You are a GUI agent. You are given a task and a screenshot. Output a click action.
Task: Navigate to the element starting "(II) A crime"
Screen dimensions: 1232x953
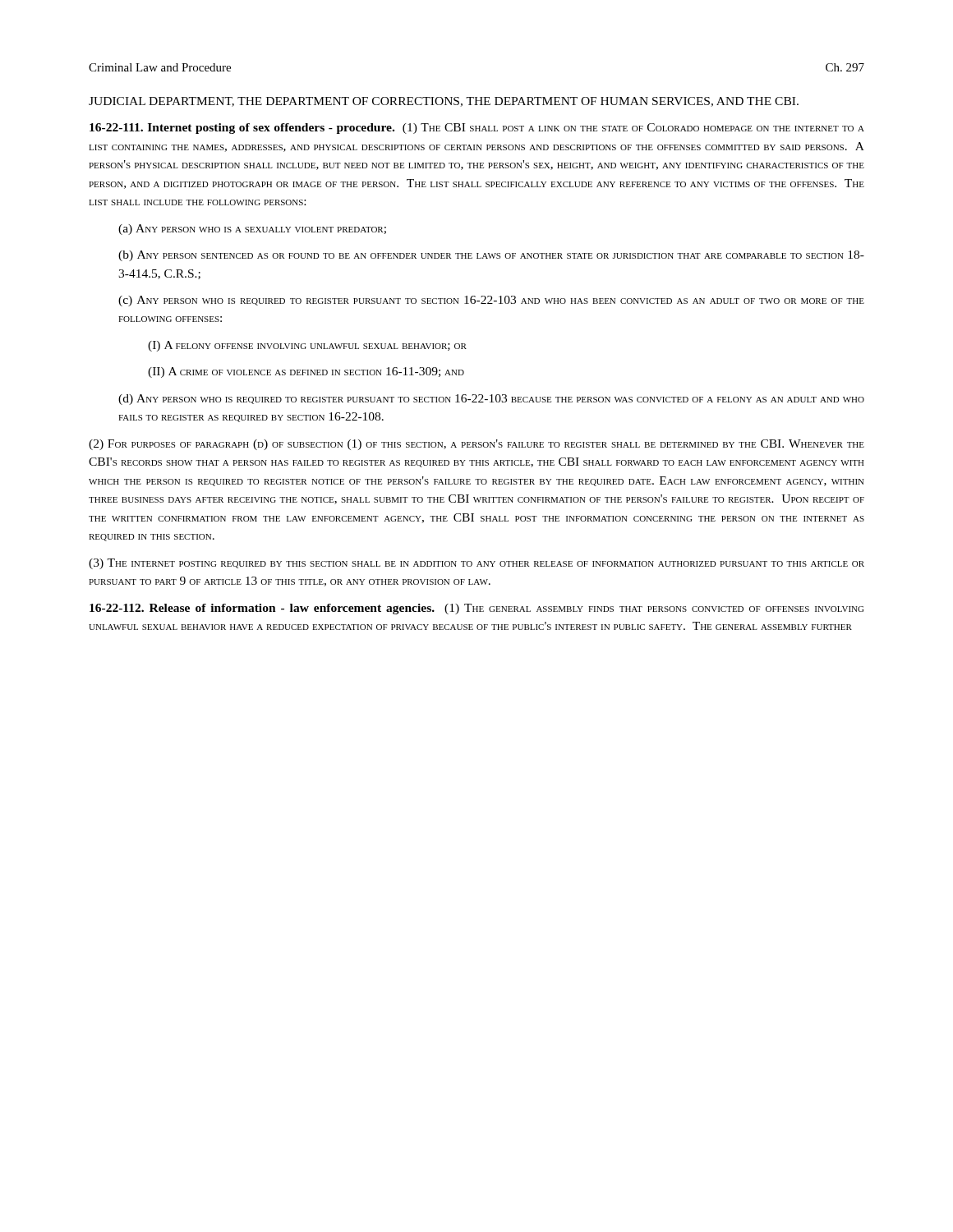pos(306,372)
